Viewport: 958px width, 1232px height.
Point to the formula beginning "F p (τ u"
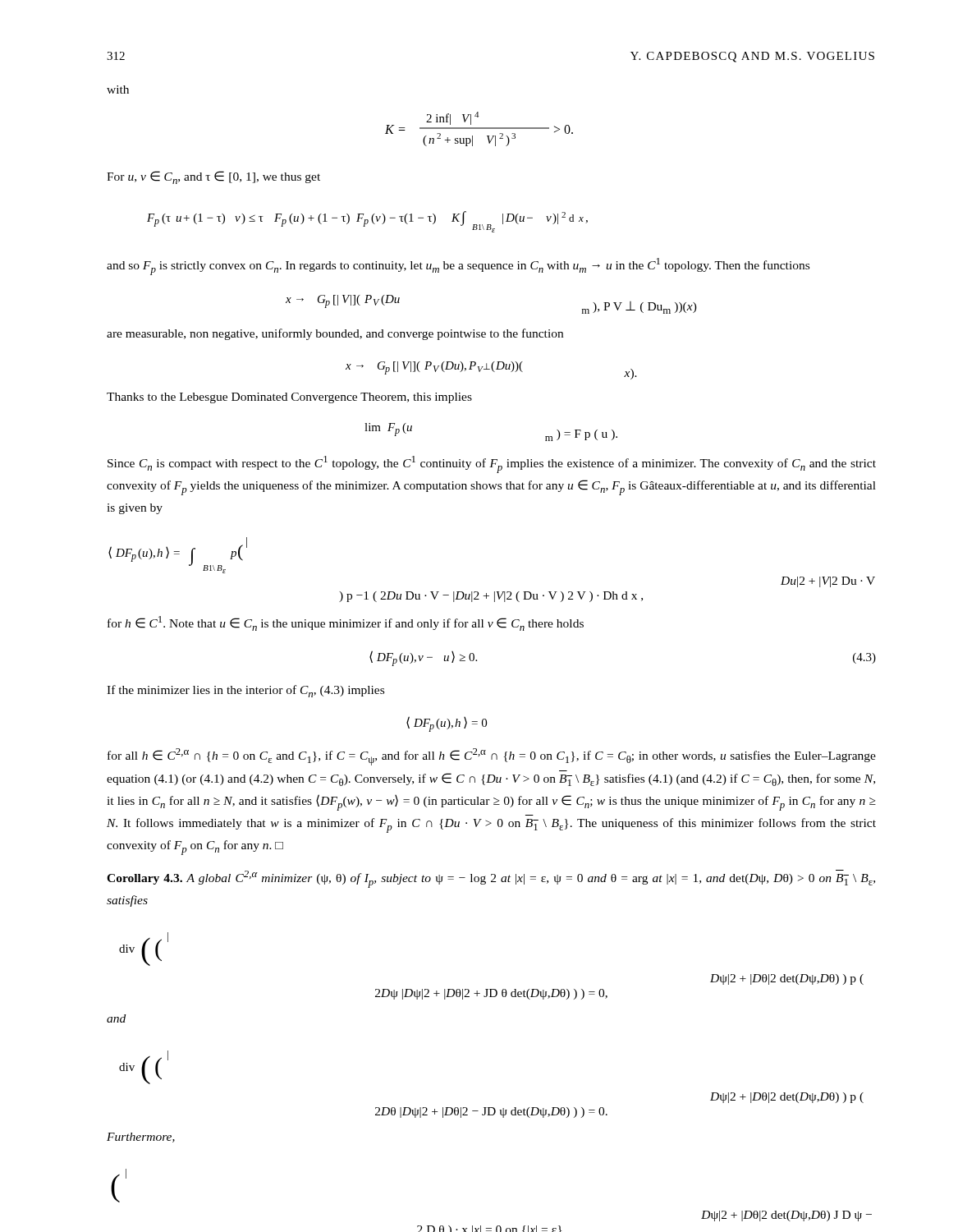[x=491, y=219]
